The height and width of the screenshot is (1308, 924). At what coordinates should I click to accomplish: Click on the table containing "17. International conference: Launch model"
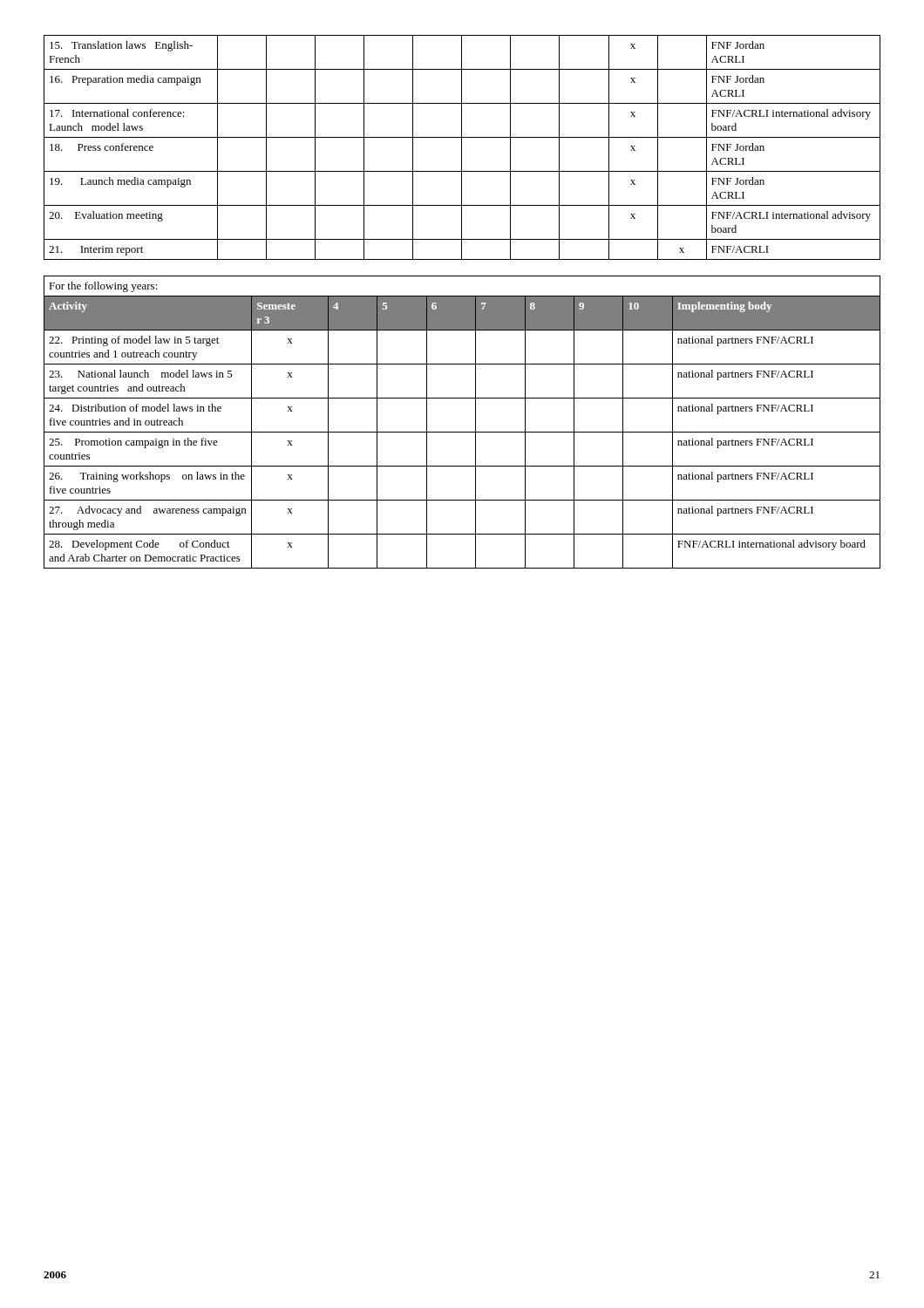[x=462, y=147]
